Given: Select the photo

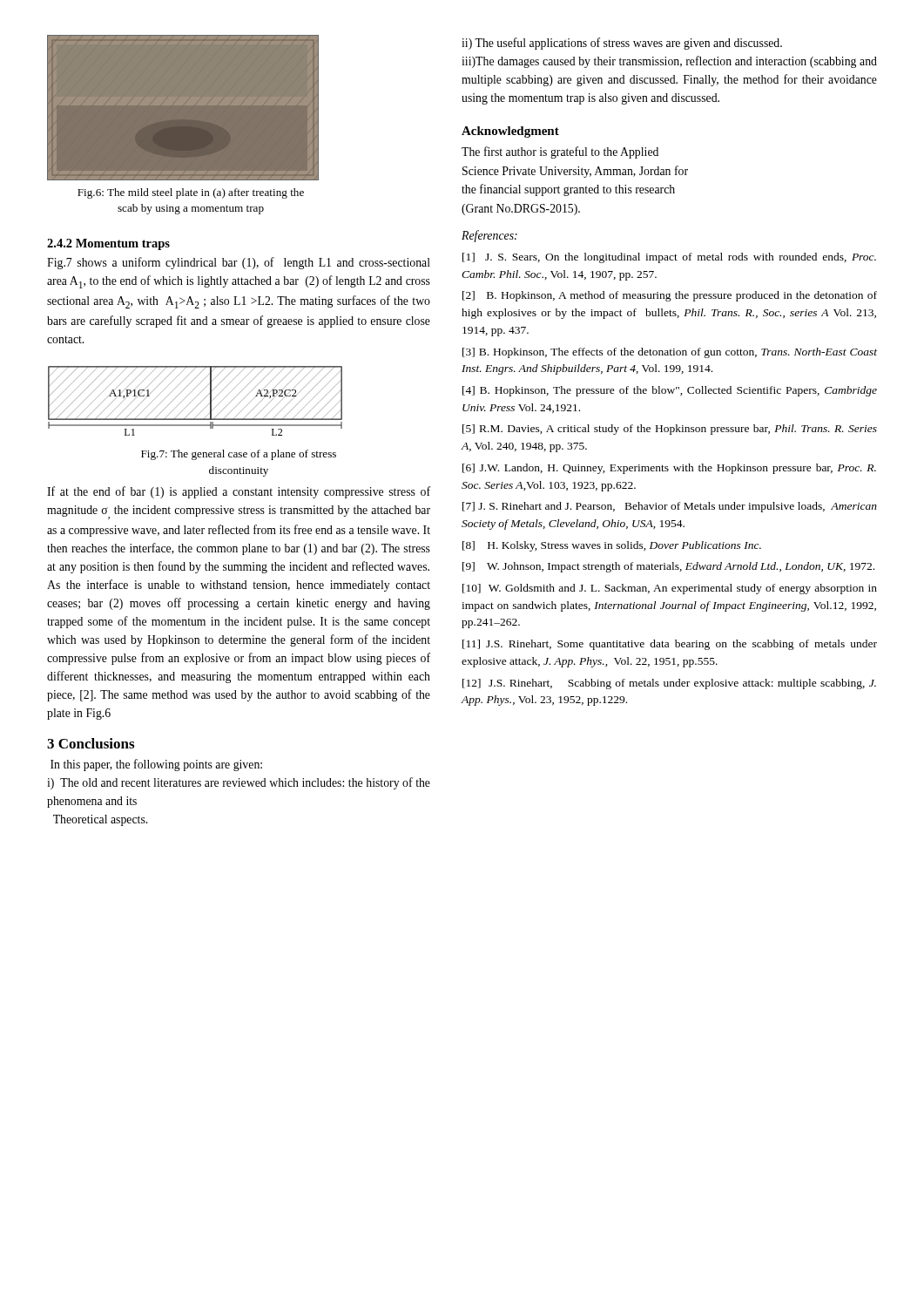Looking at the screenshot, I should [x=183, y=108].
